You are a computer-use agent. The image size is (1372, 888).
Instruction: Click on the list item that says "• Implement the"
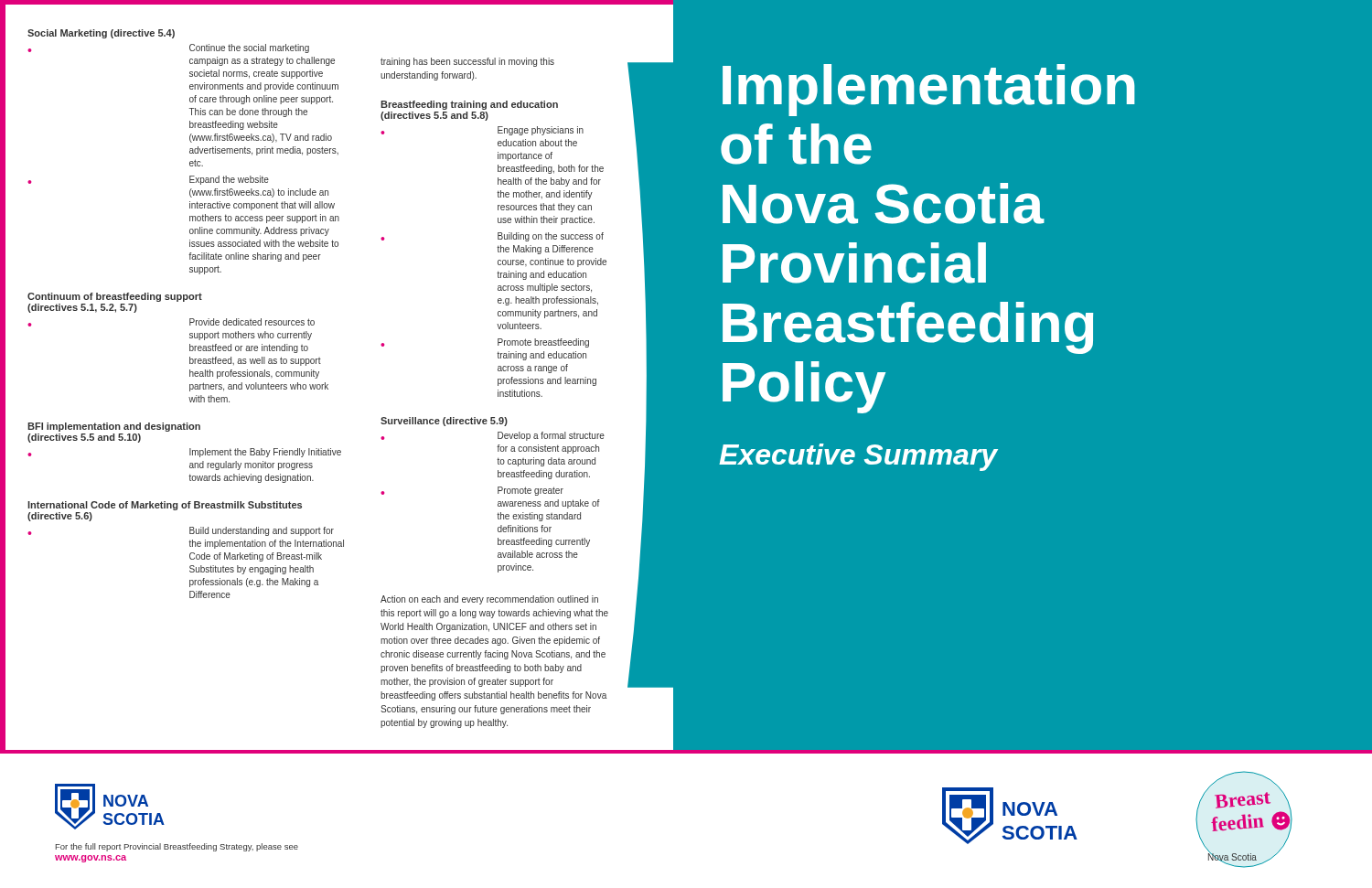pyautogui.click(x=187, y=465)
